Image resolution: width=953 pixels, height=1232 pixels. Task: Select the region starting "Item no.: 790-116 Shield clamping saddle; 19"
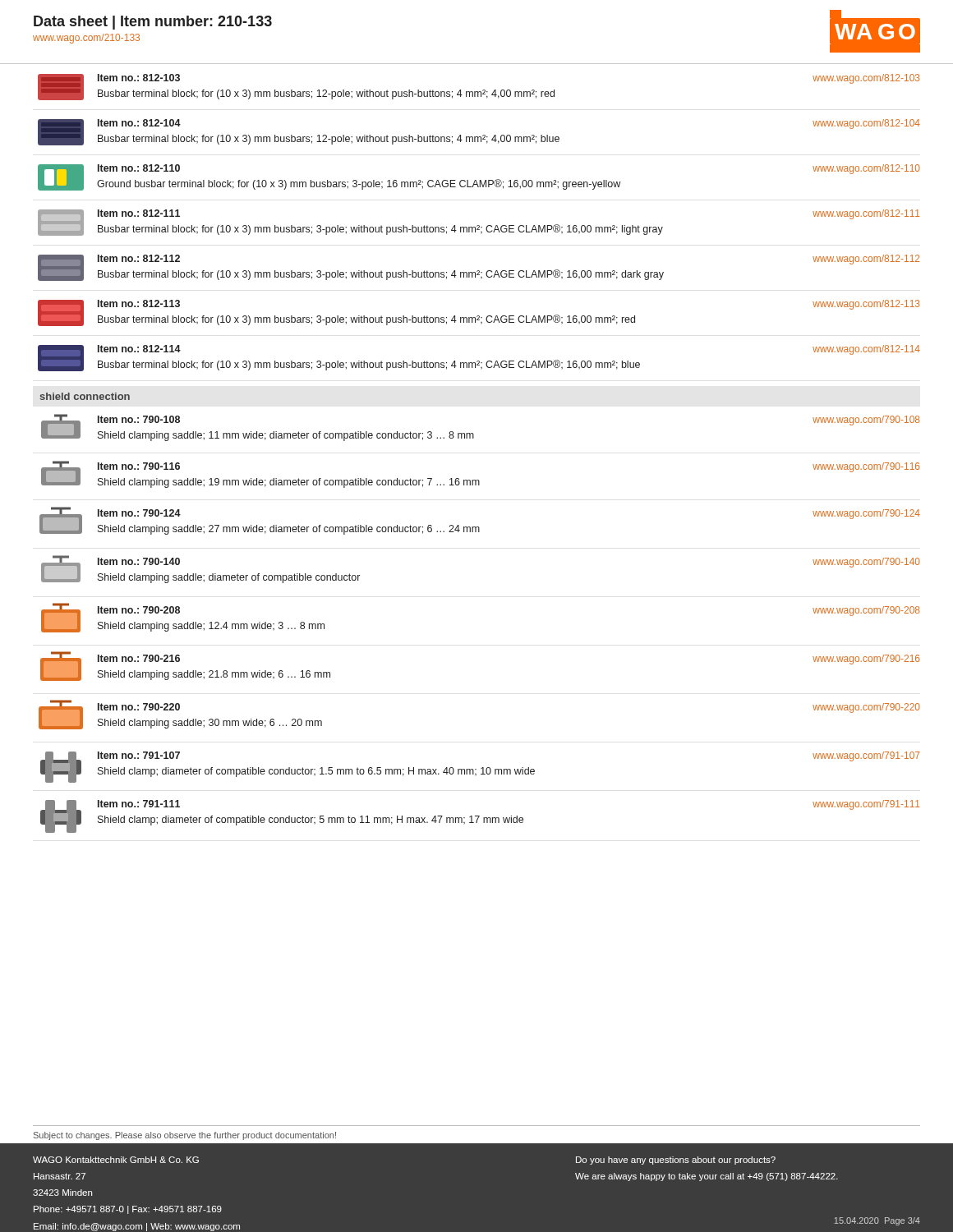point(476,476)
